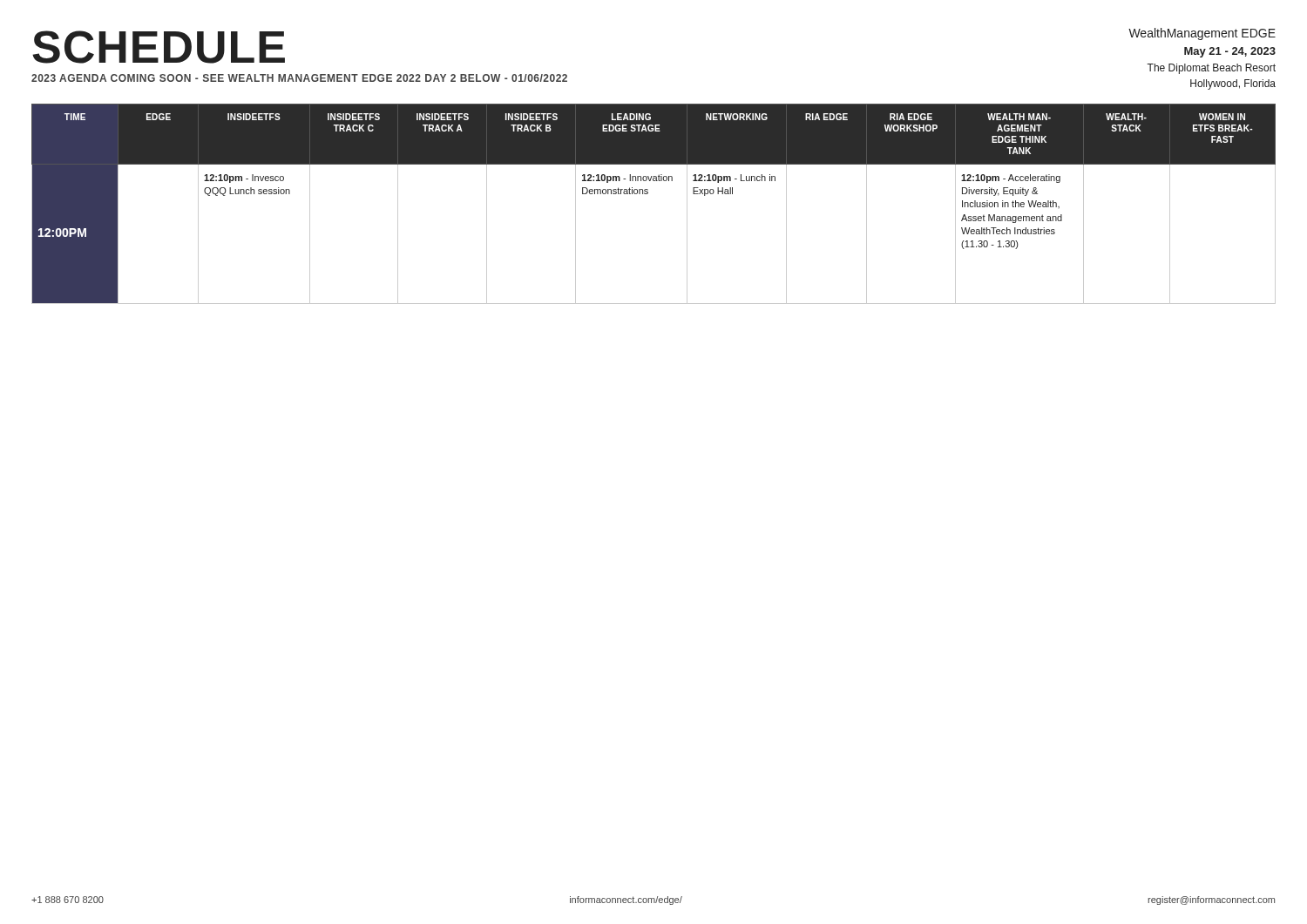
Task: Select the text starting "2023 AGENDA COMING"
Action: coord(300,78)
